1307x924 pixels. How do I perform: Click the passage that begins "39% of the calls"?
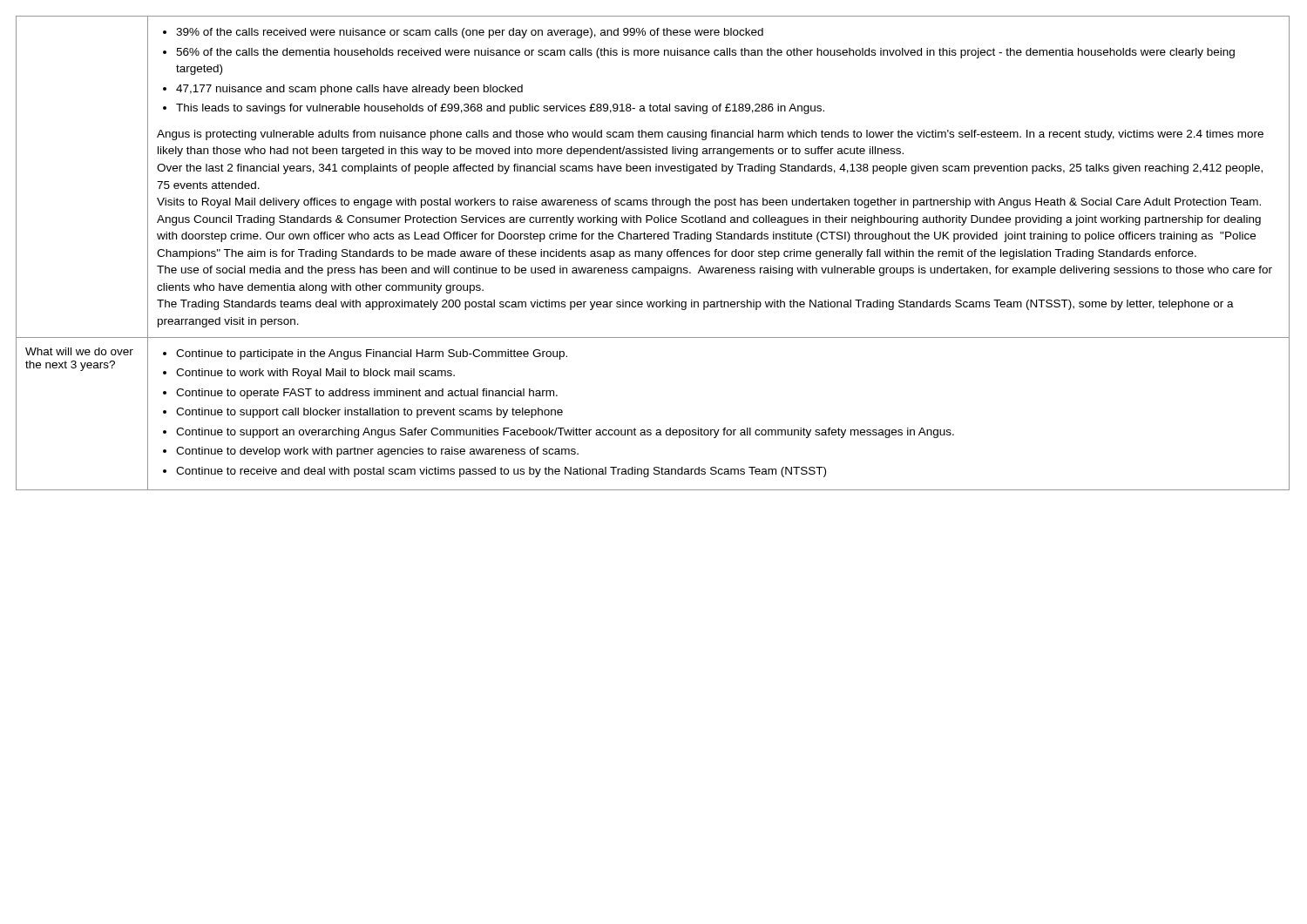[x=463, y=33]
